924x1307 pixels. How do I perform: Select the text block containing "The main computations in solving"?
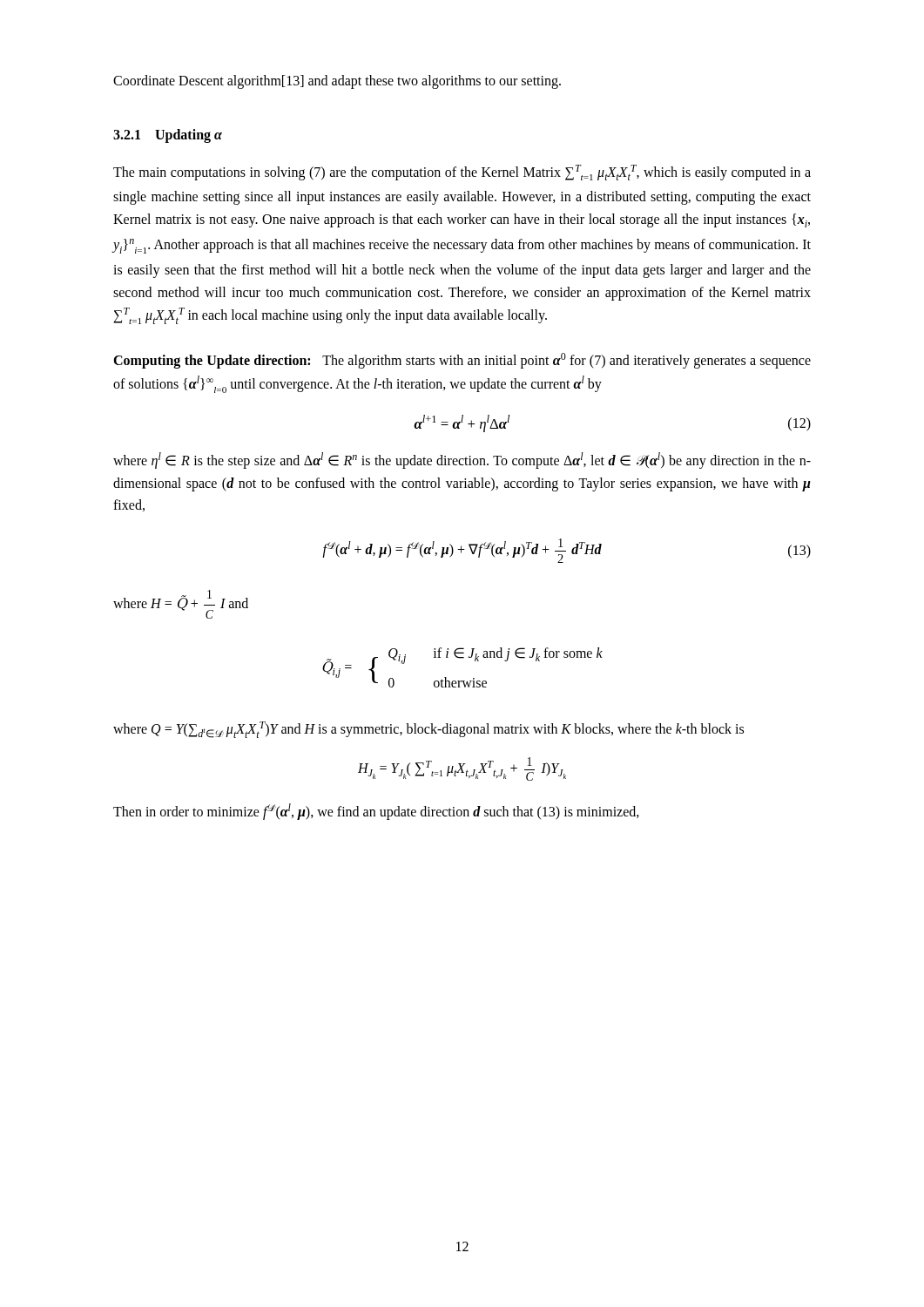tap(462, 244)
